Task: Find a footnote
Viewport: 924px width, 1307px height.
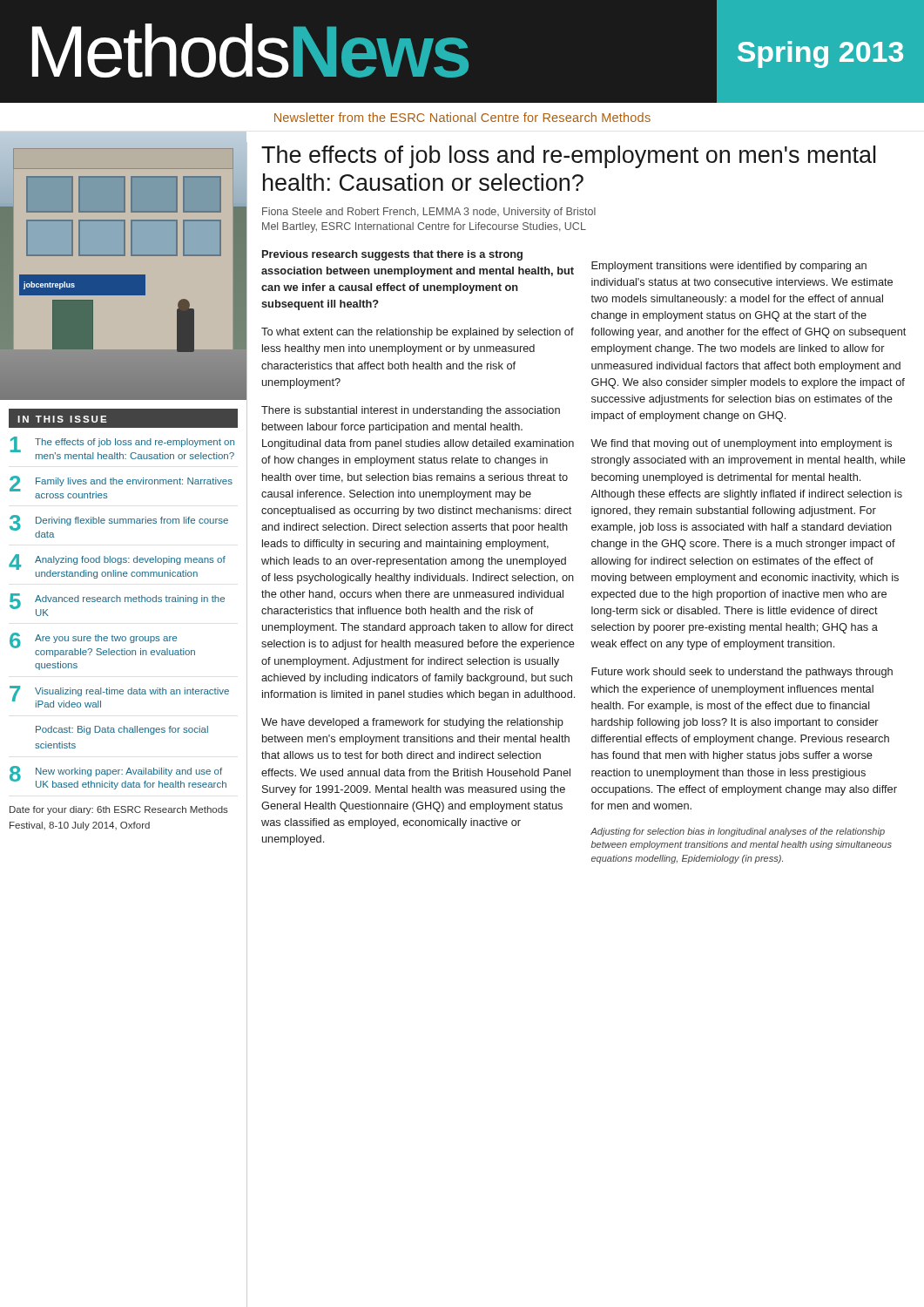Action: click(x=741, y=845)
